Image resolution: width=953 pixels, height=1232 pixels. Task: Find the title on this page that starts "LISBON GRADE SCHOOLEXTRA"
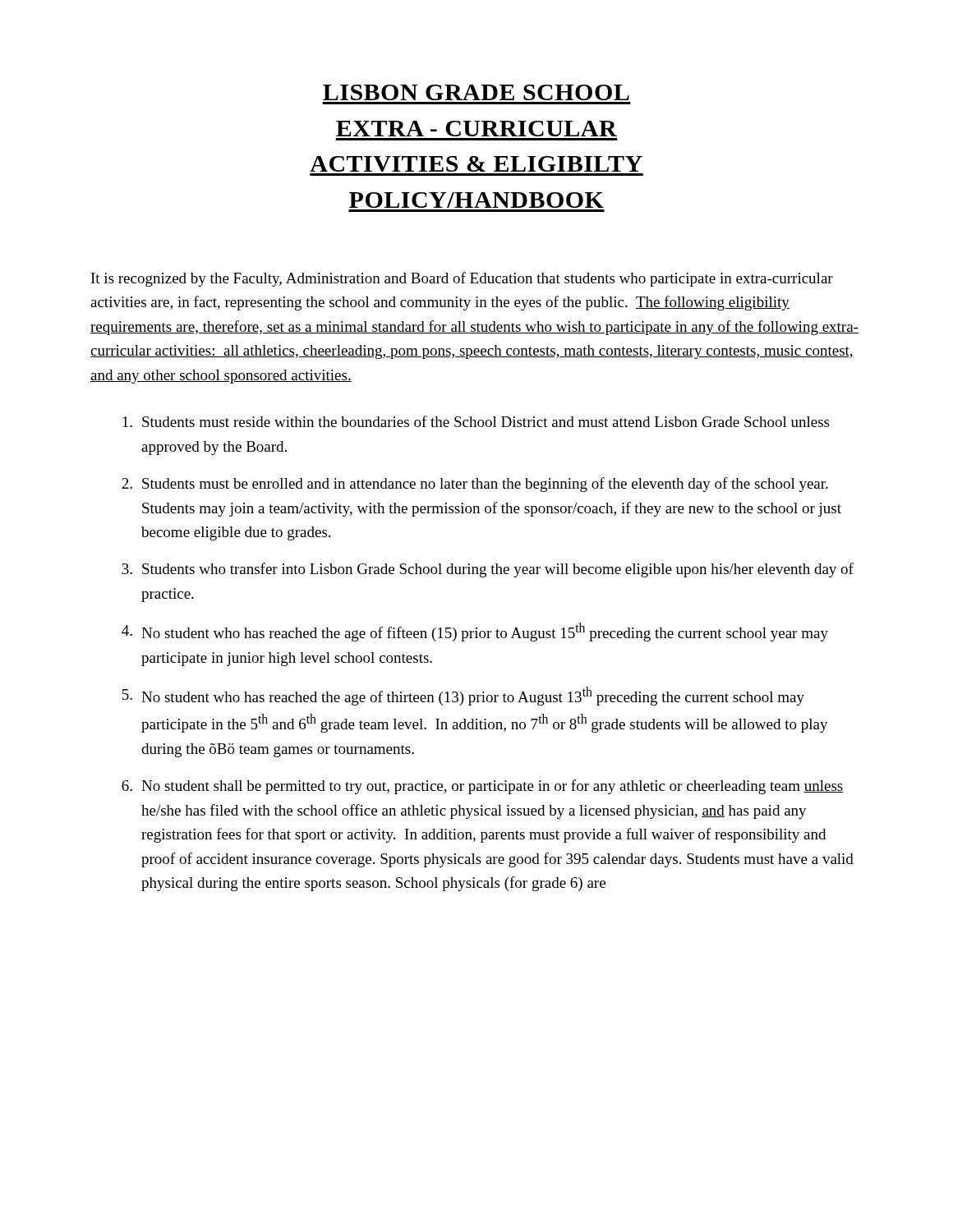[x=476, y=145]
